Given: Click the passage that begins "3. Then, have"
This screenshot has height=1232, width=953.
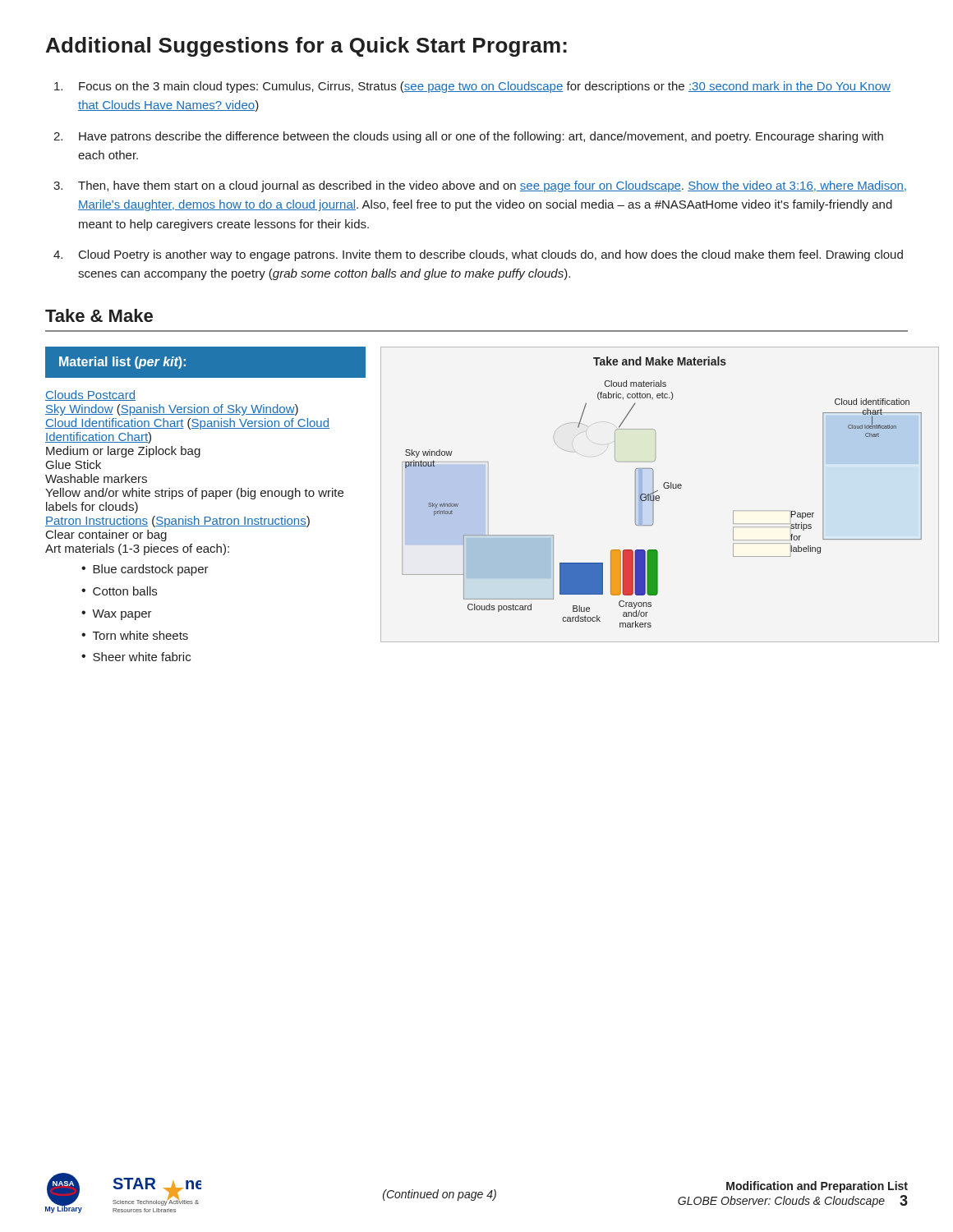Looking at the screenshot, I should [x=476, y=204].
